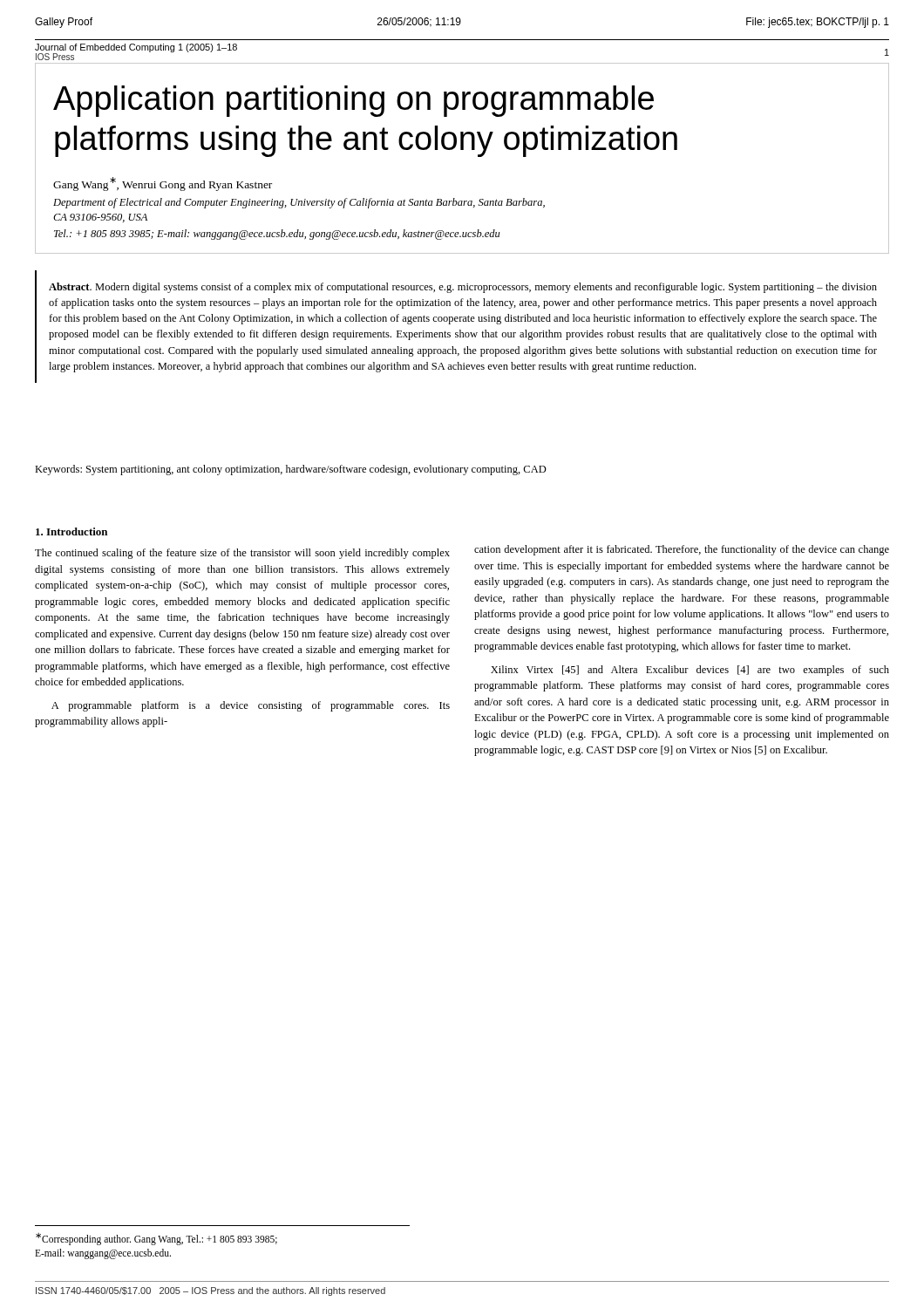Find the text block that reads "Abstract. Modern digital systems consist of a"
Viewport: 924px width, 1308px height.
point(463,326)
